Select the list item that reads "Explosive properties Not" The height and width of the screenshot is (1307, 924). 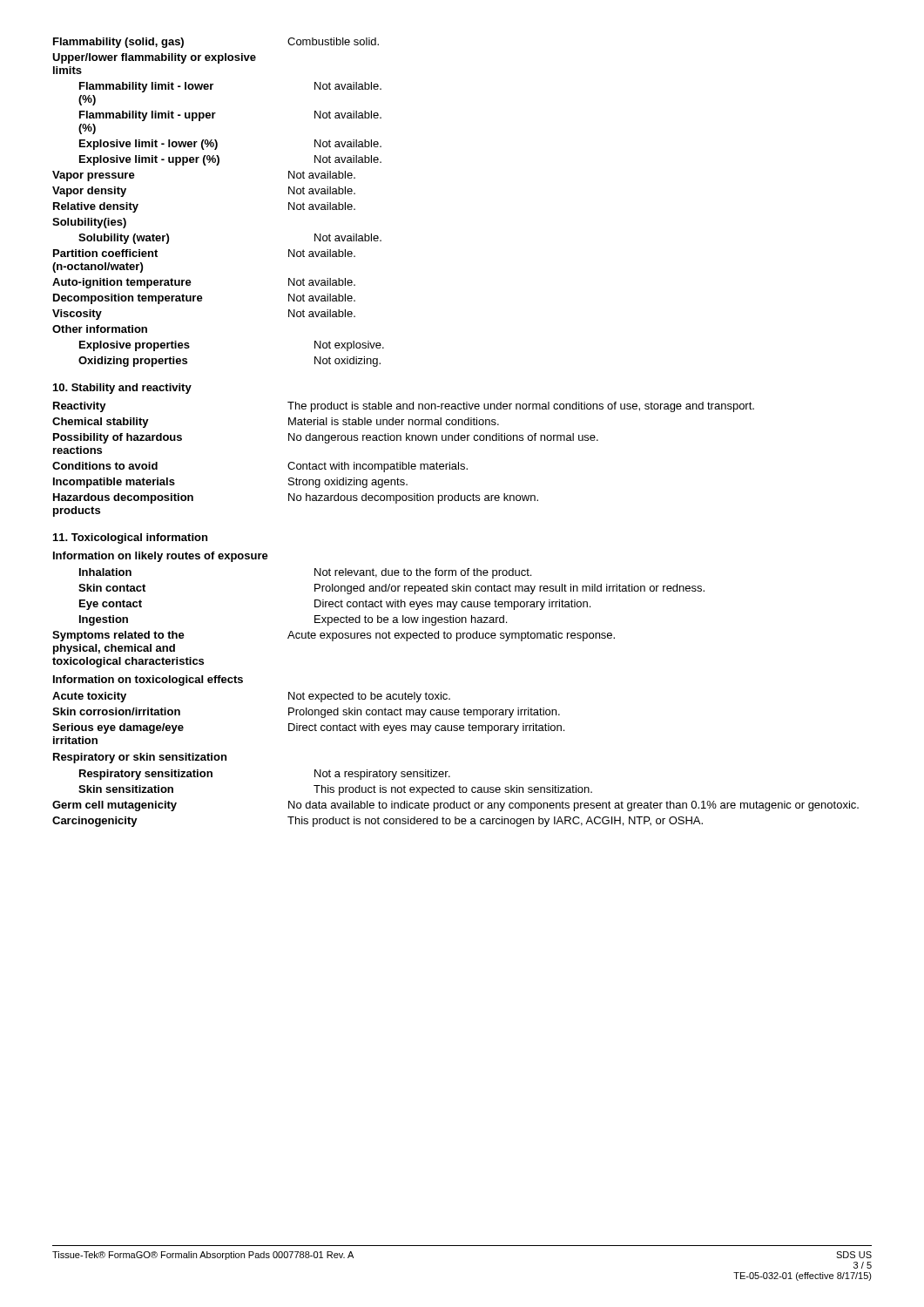click(x=139, y=345)
